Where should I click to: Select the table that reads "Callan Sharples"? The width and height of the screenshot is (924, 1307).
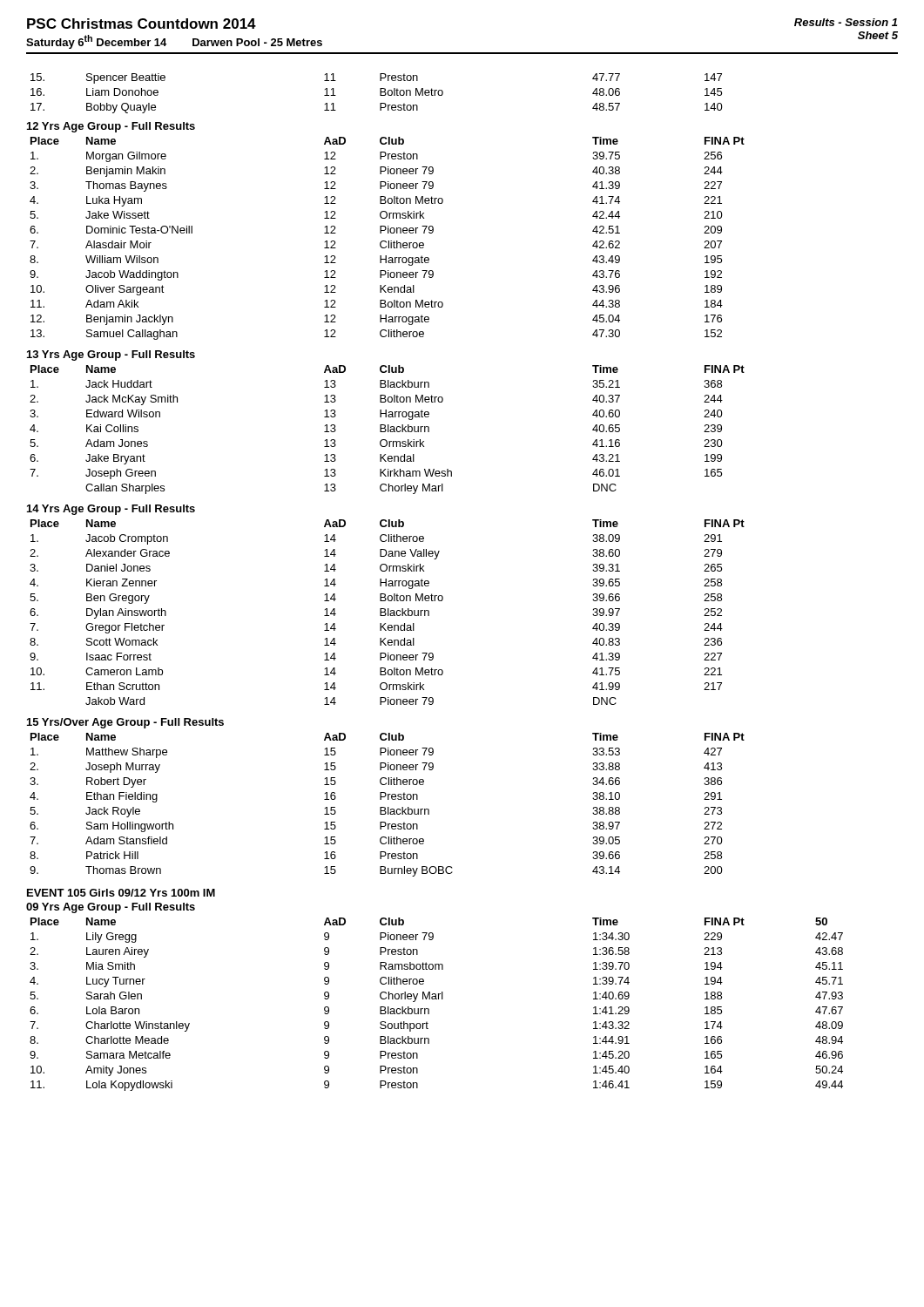[x=462, y=428]
